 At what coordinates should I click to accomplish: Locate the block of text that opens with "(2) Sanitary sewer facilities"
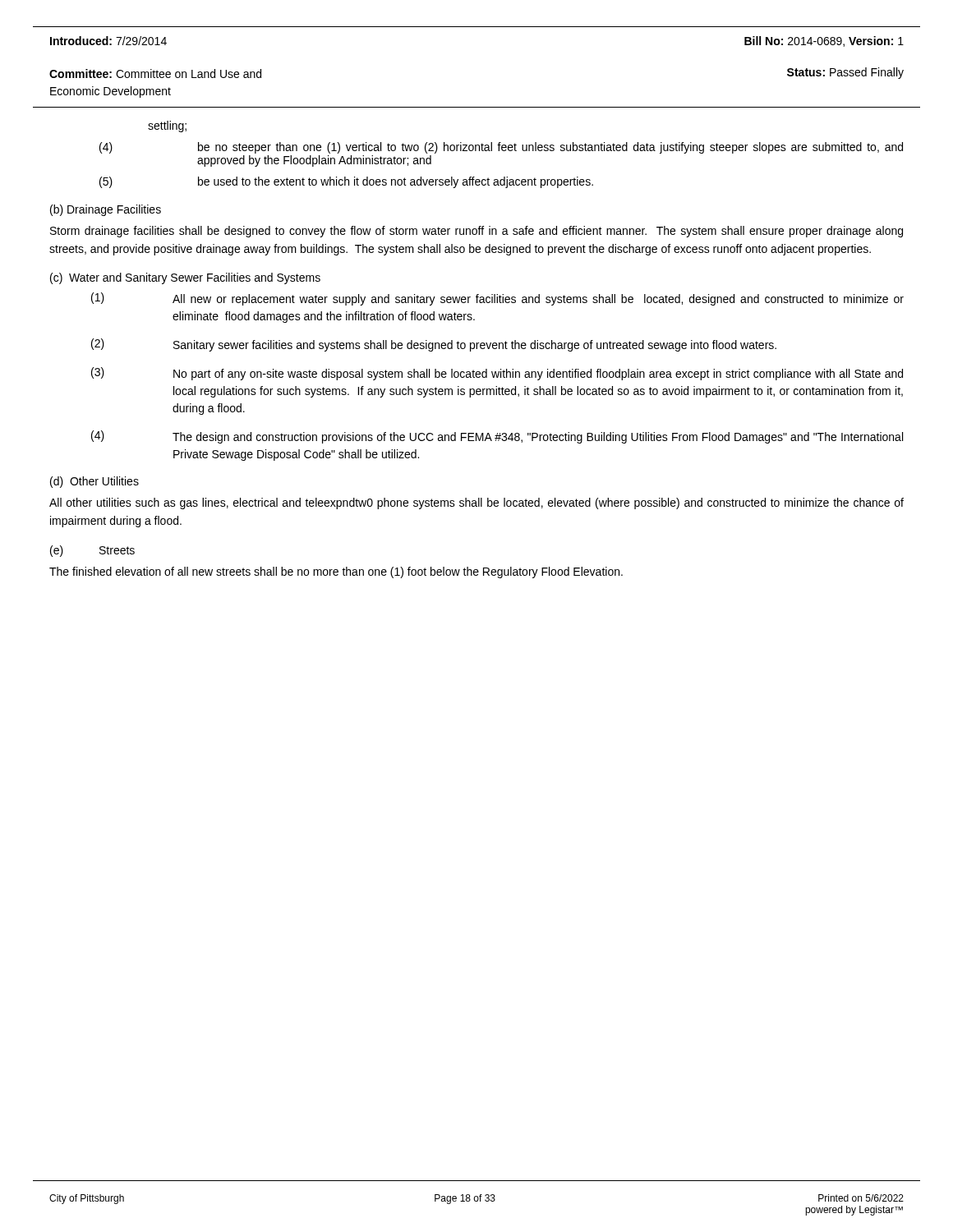click(476, 346)
